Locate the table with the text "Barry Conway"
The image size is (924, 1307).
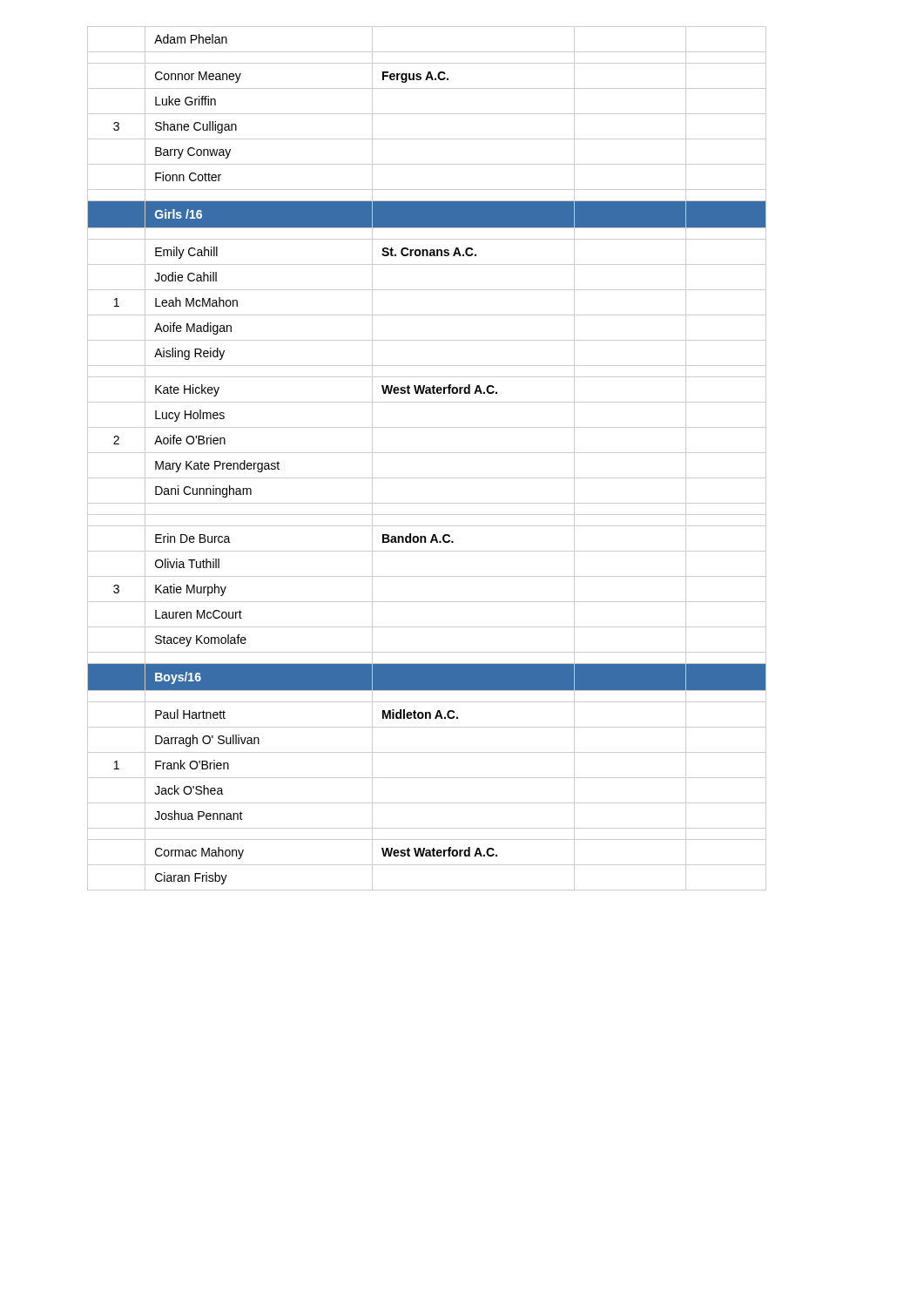click(x=427, y=458)
